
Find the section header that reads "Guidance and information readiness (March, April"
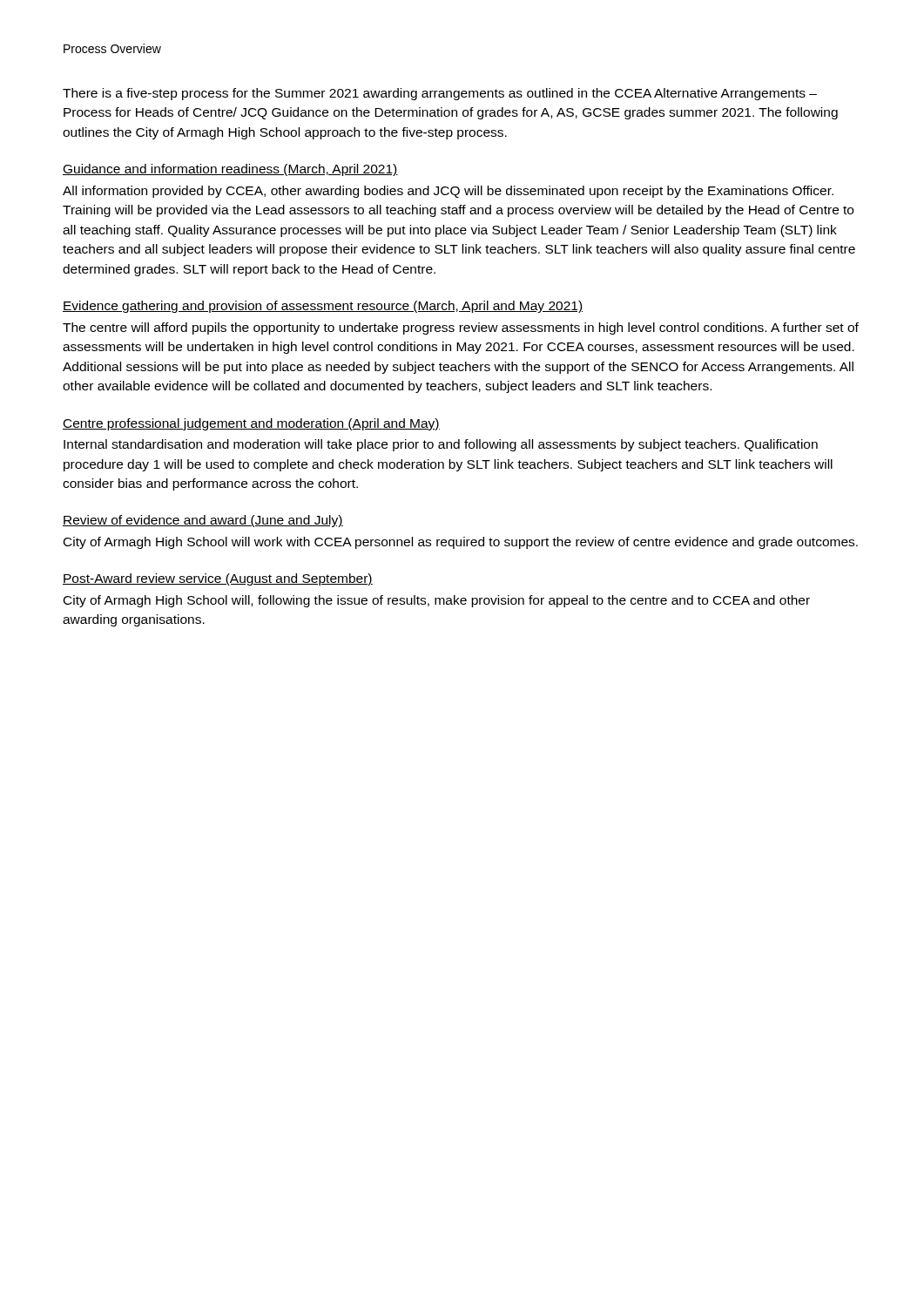tap(230, 169)
